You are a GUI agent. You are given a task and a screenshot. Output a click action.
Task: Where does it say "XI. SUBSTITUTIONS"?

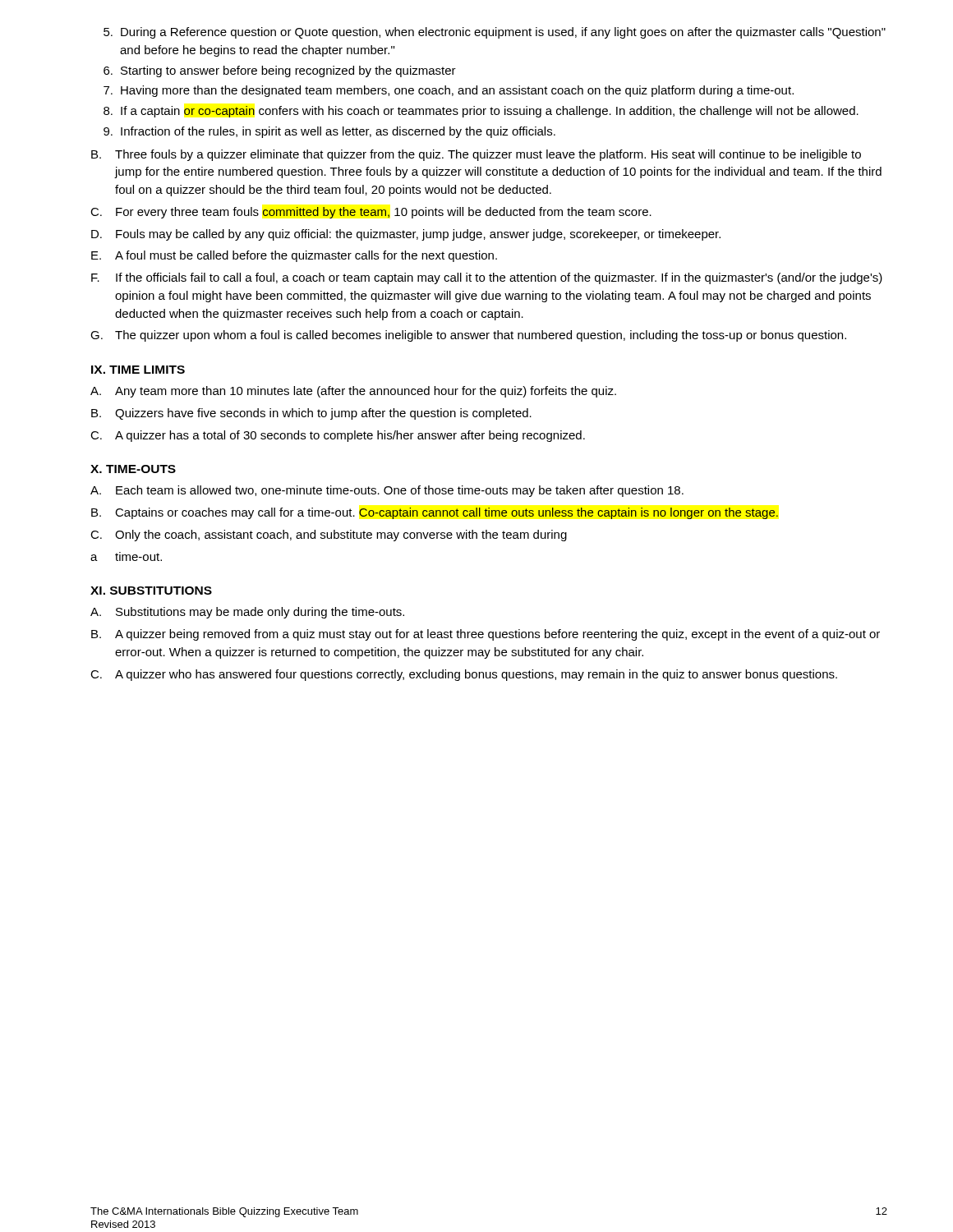[151, 590]
